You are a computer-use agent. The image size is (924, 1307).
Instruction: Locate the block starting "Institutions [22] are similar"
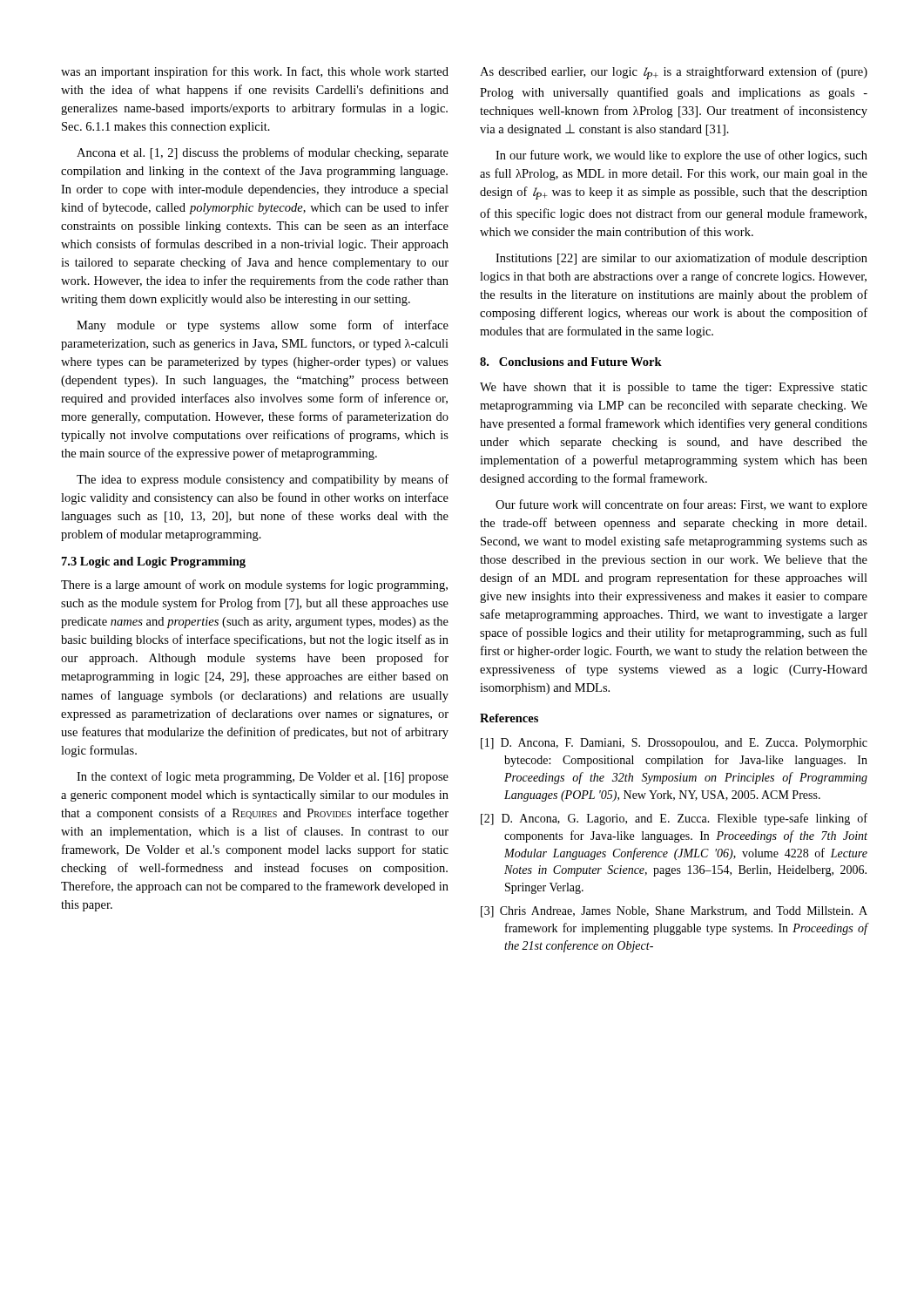click(x=674, y=295)
